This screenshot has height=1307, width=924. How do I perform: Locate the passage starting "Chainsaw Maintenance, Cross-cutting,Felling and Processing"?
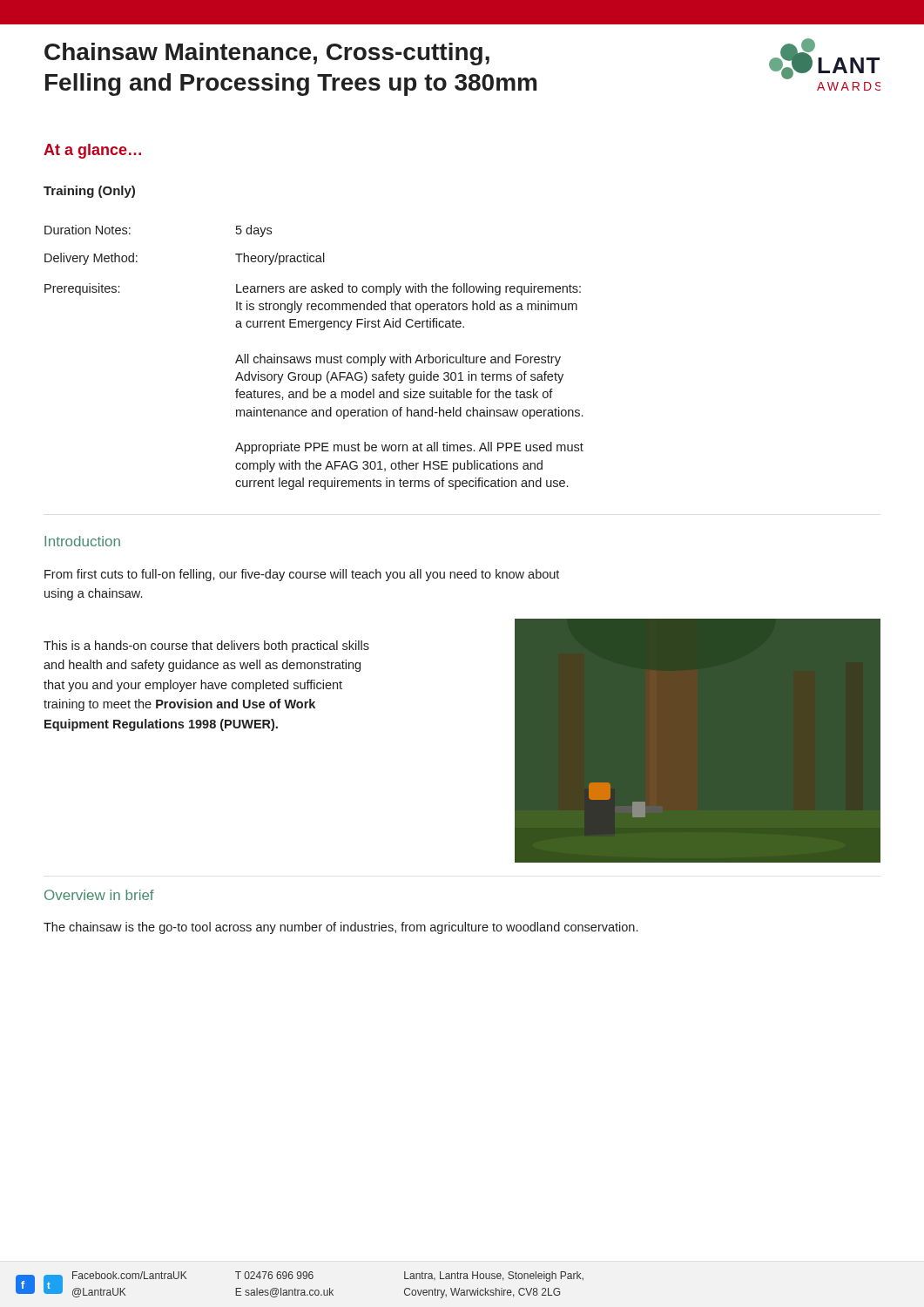coord(314,67)
